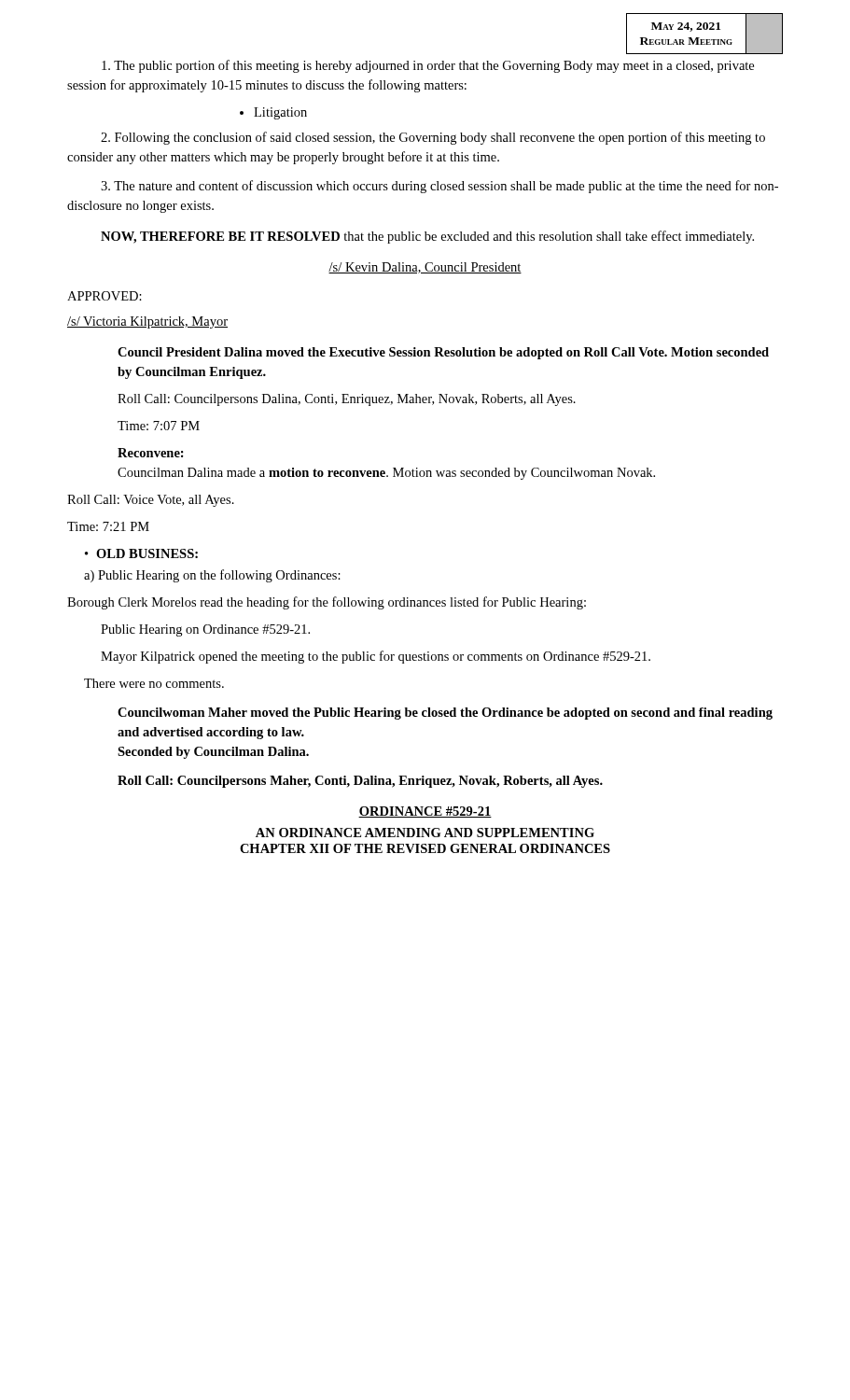This screenshot has height=1400, width=850.
Task: Click on the element starting "Time: 7:21 PM"
Action: click(x=108, y=527)
